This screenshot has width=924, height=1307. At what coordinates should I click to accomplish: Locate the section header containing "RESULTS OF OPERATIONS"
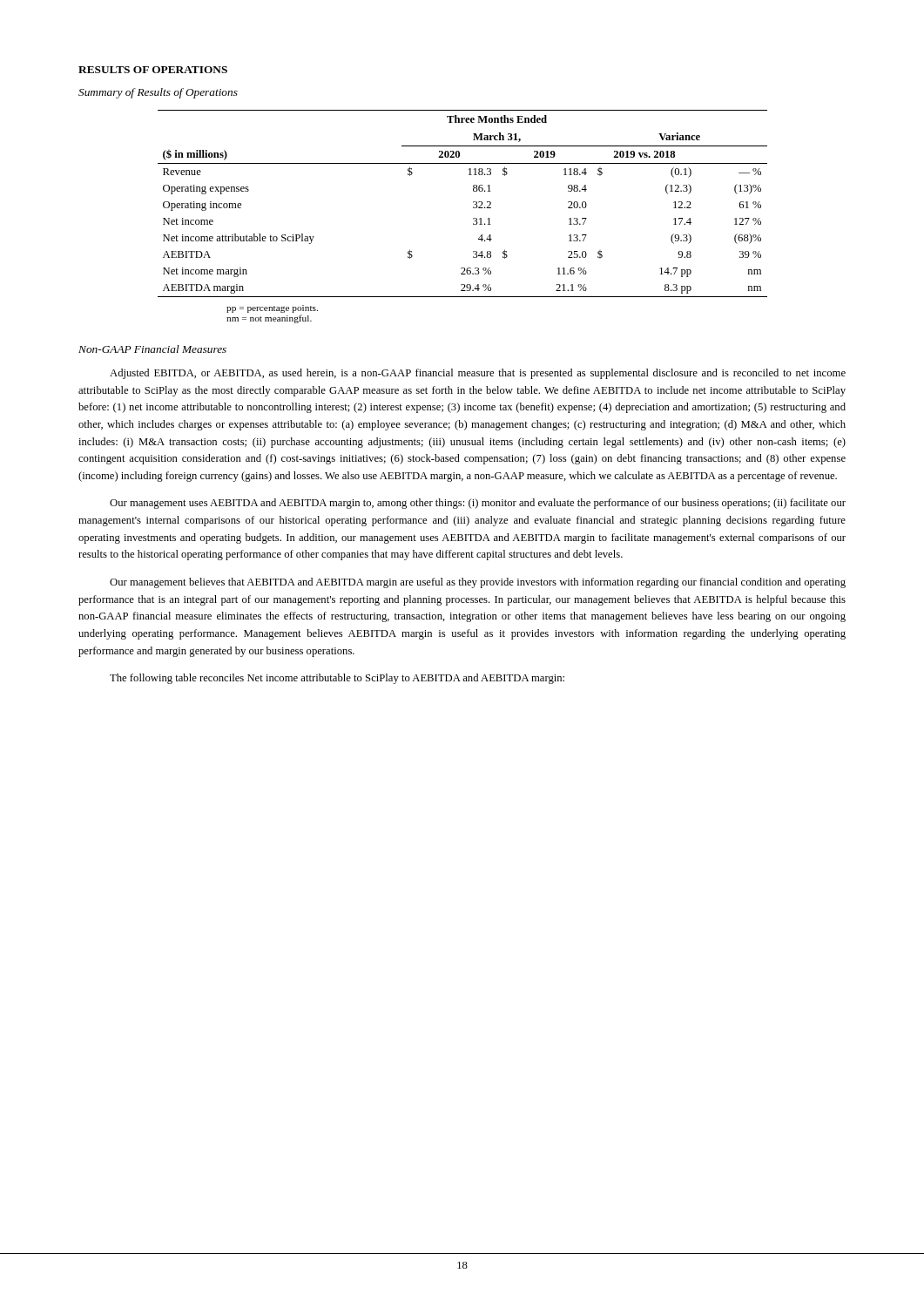point(153,69)
